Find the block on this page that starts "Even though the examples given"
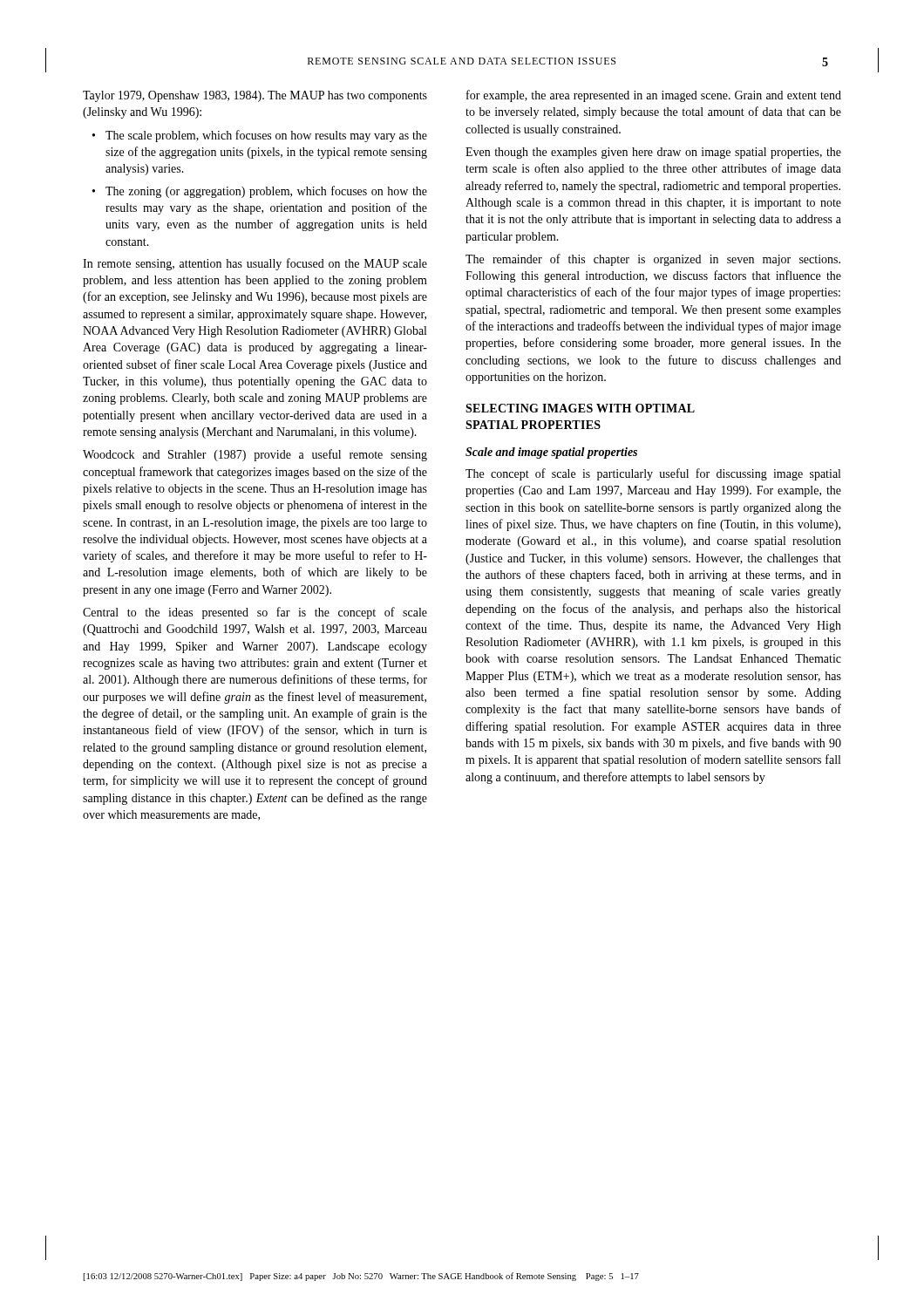The image size is (924, 1308). click(653, 194)
